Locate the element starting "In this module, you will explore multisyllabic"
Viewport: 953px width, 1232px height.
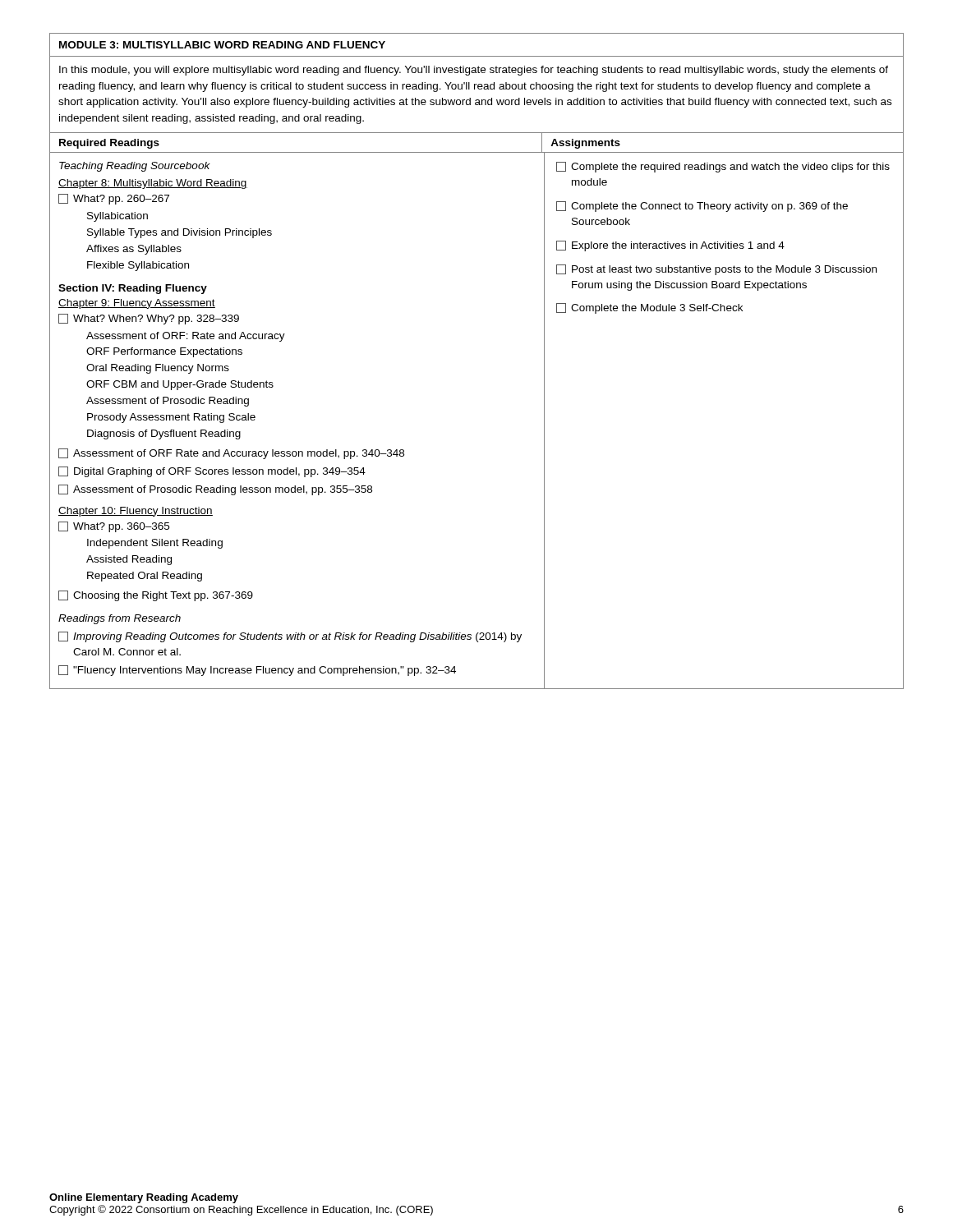475,94
